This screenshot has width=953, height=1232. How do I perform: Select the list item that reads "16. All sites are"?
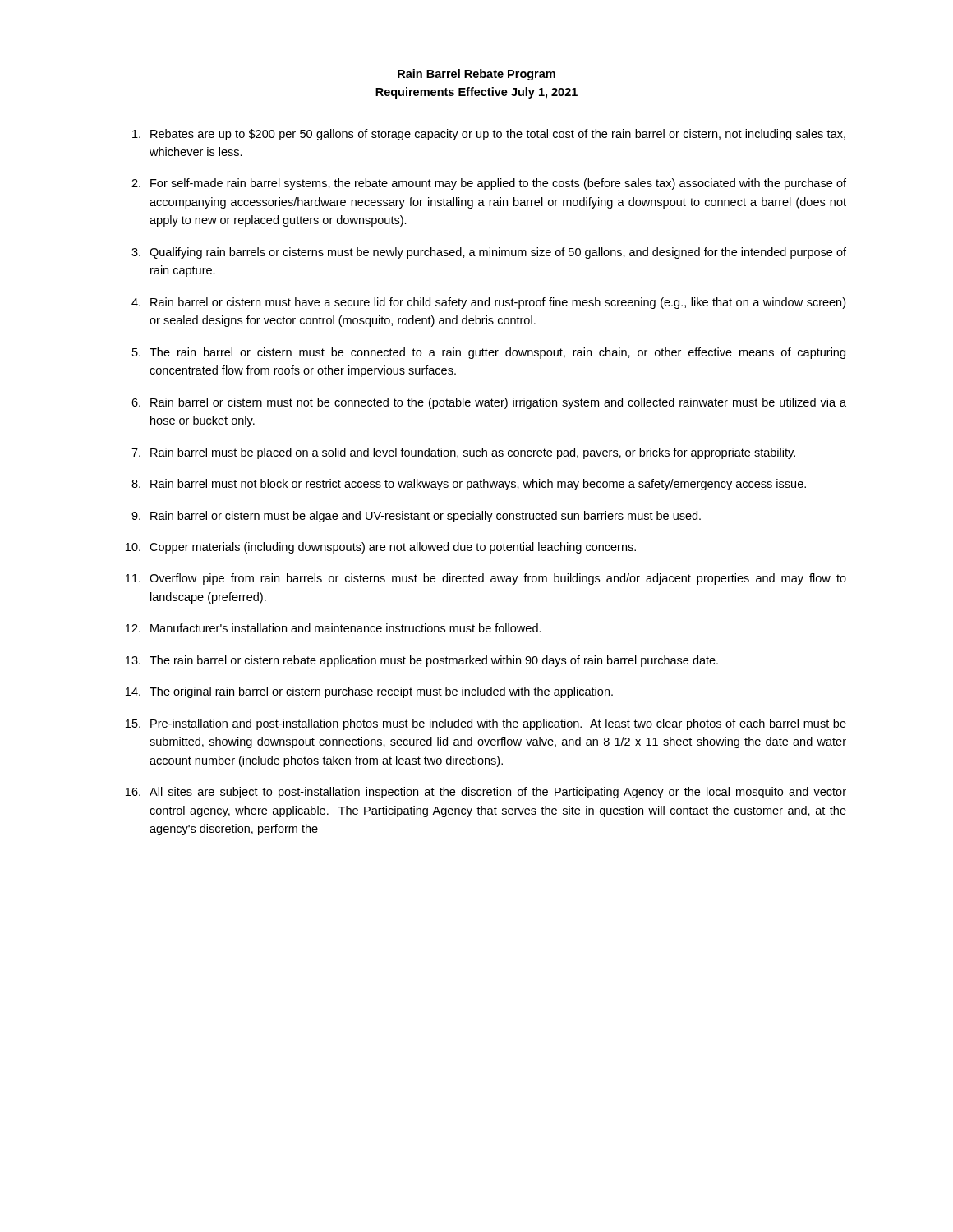[476, 811]
